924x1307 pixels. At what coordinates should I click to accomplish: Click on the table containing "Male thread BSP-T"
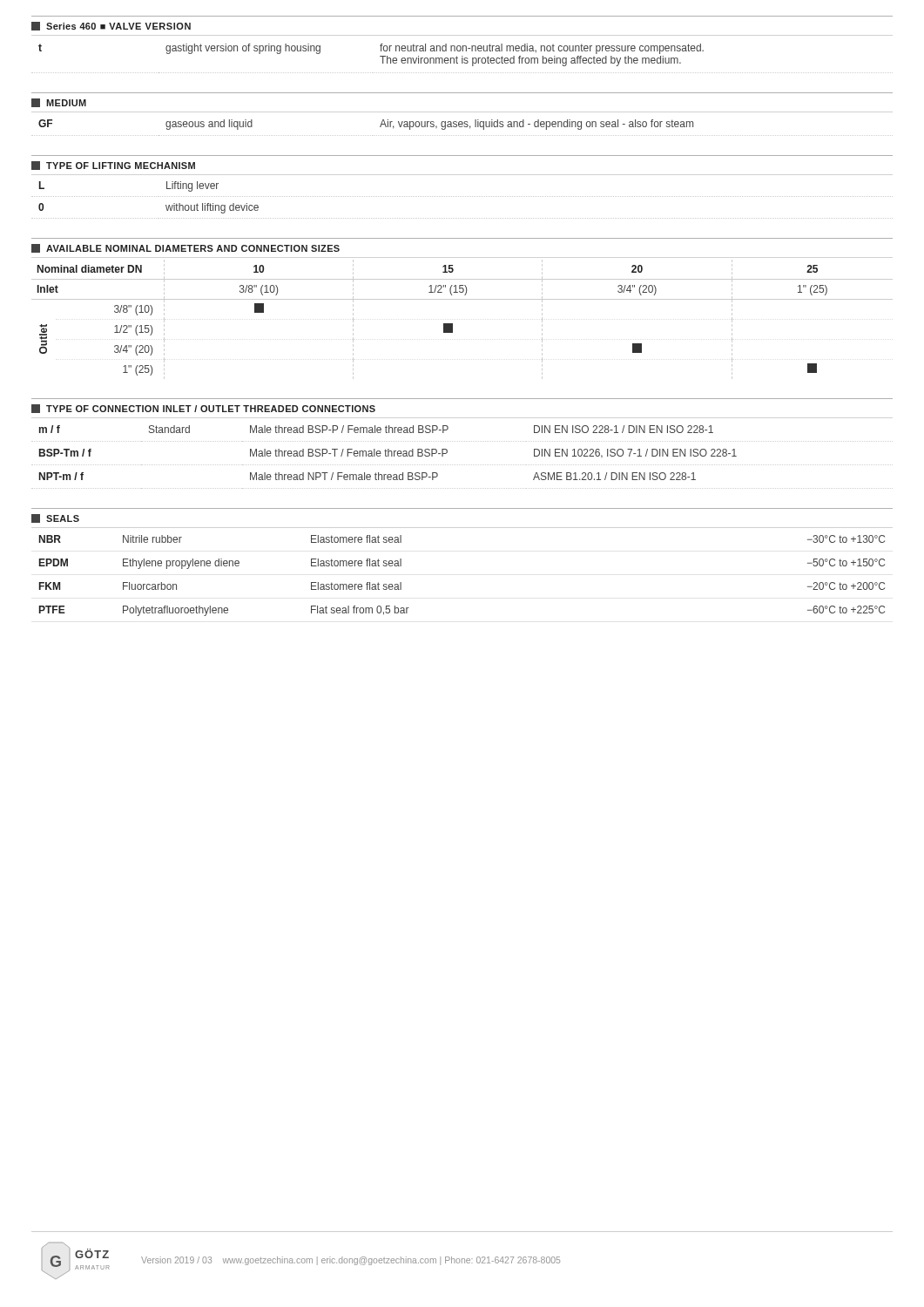(462, 454)
